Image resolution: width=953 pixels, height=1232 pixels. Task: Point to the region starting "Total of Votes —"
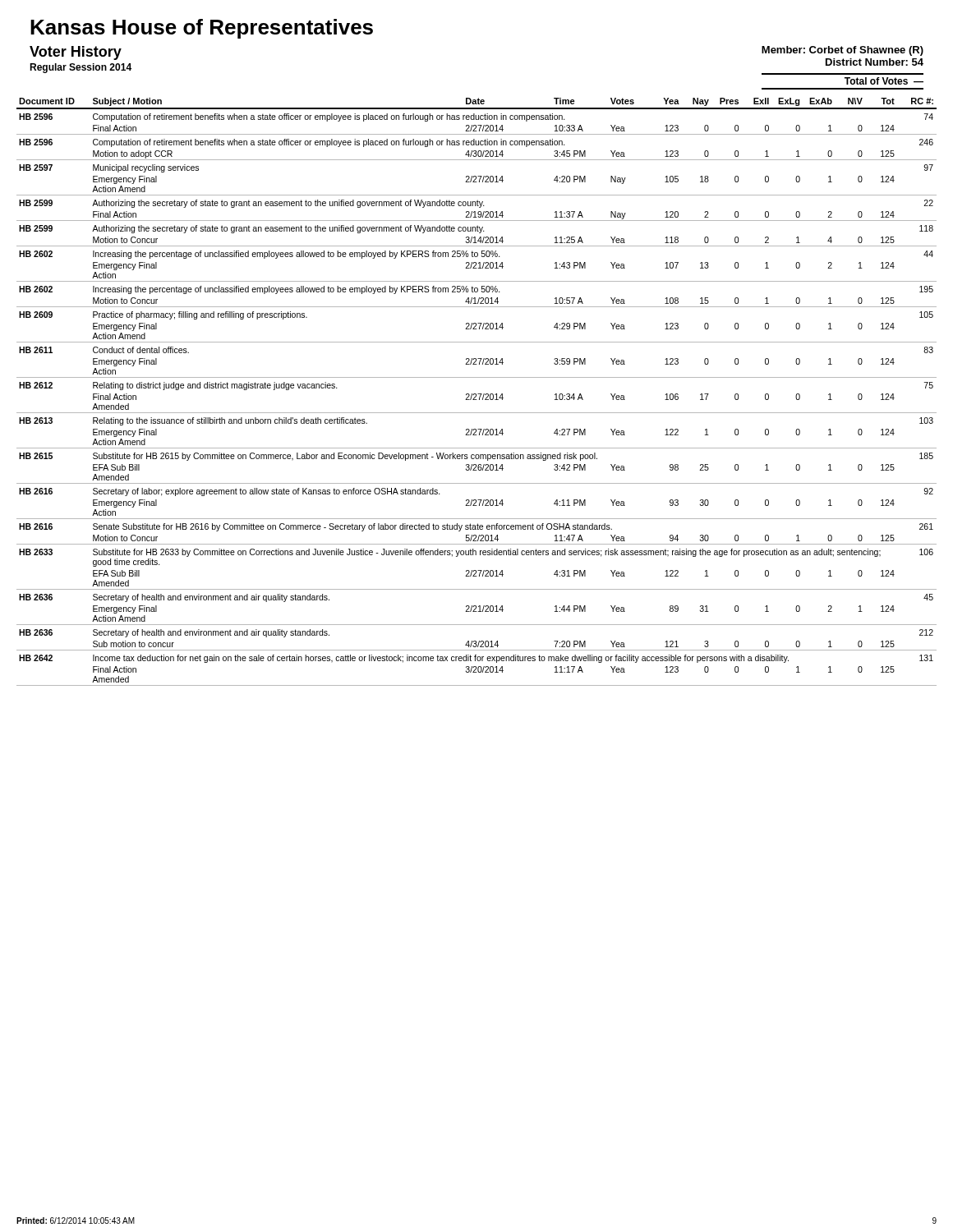[884, 81]
